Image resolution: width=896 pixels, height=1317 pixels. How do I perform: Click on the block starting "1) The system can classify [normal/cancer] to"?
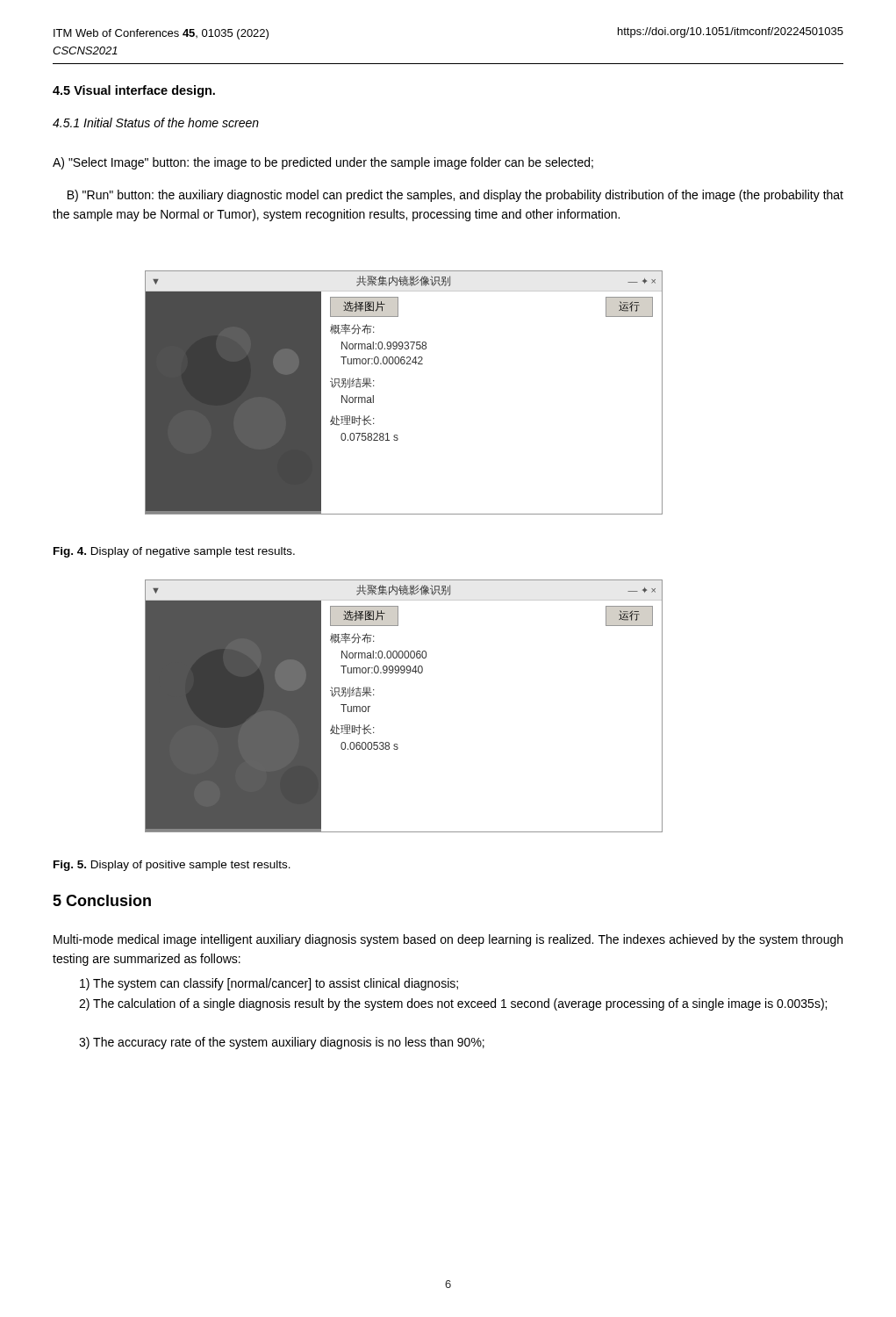click(x=269, y=983)
